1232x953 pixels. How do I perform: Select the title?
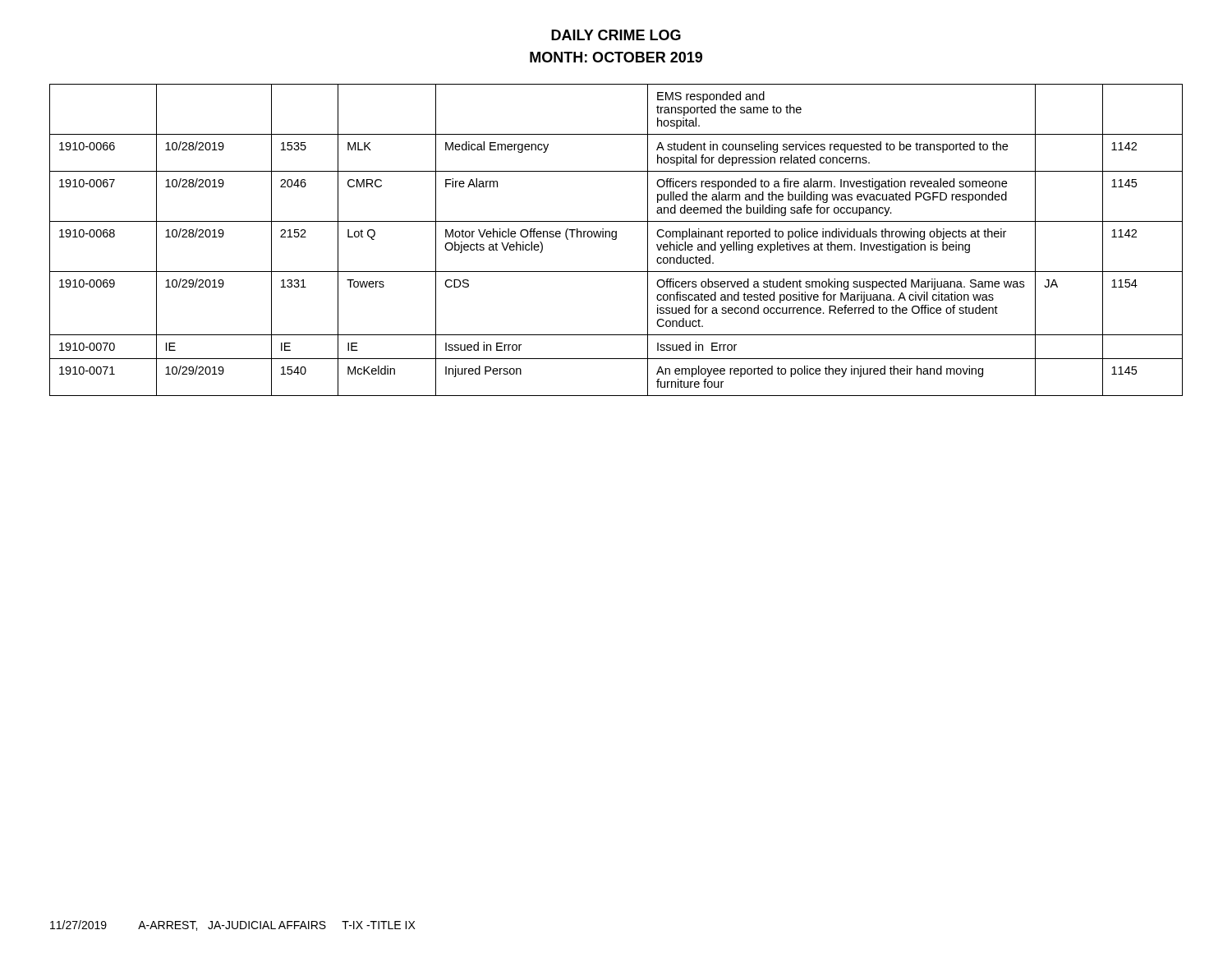(616, 47)
